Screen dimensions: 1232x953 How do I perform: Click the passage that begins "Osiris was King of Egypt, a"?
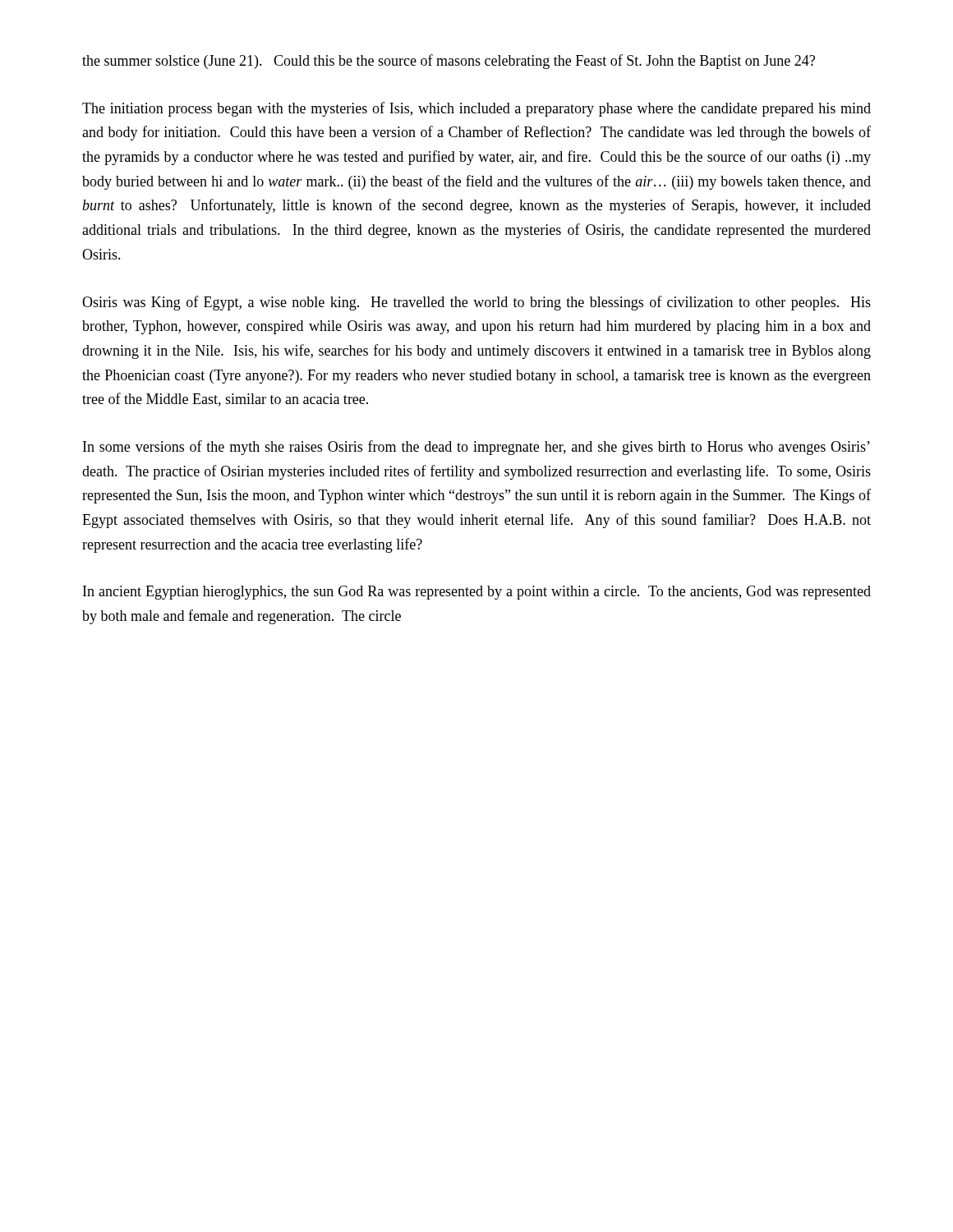point(476,351)
